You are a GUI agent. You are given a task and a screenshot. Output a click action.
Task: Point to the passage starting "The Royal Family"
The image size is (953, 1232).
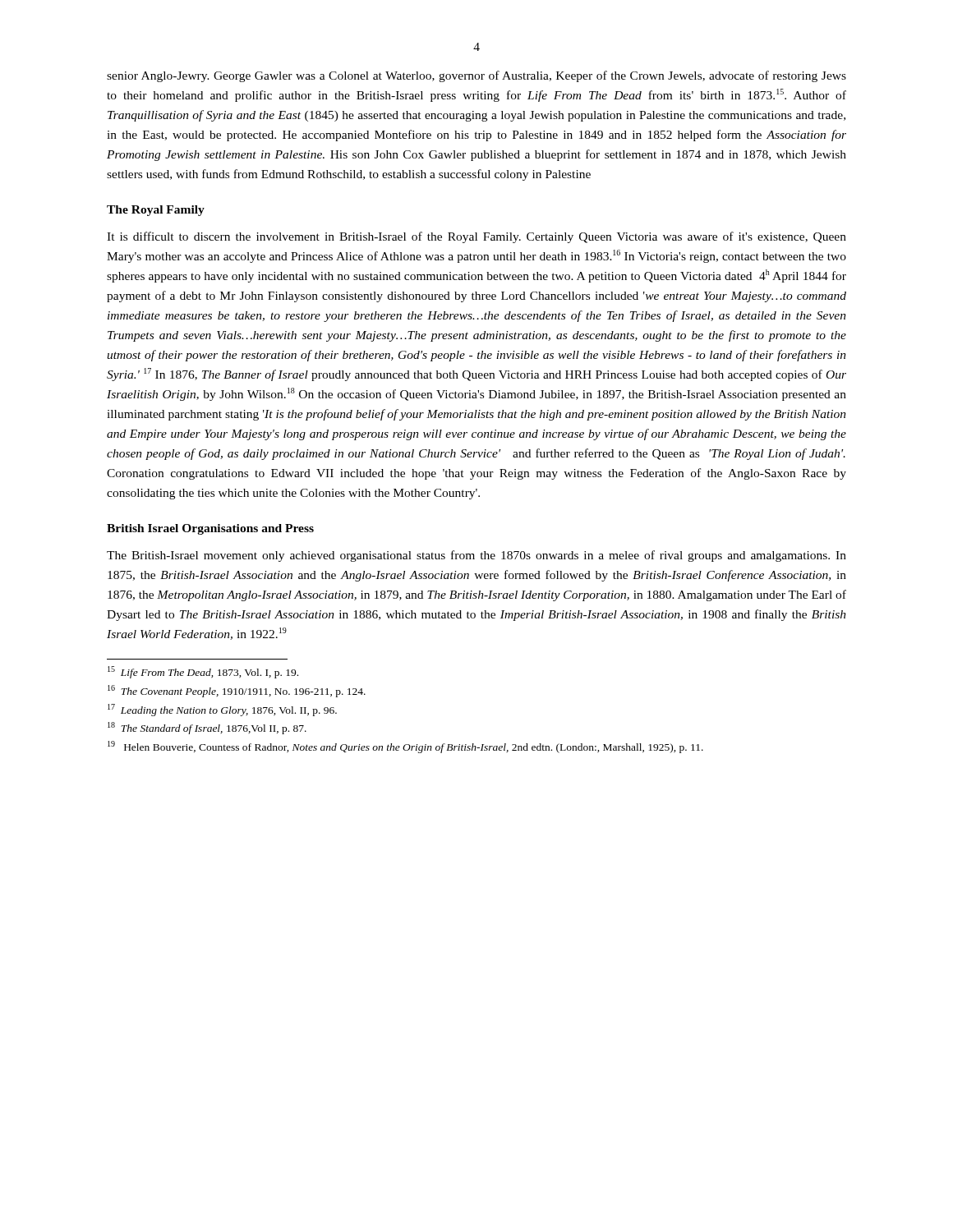156,209
